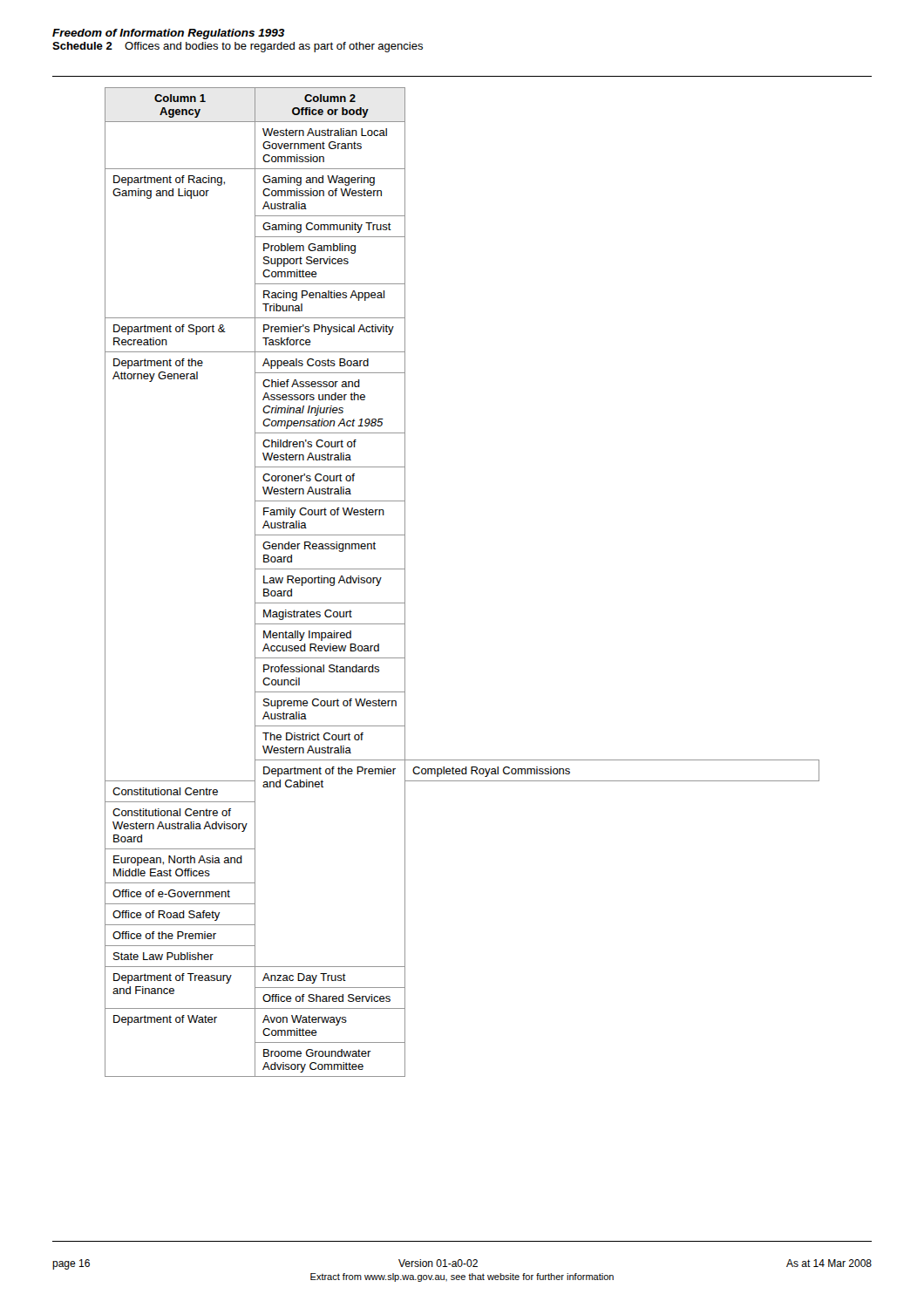This screenshot has width=924, height=1308.
Task: Select the table that reads "Chief Assessor and Assessors"
Action: click(462, 582)
